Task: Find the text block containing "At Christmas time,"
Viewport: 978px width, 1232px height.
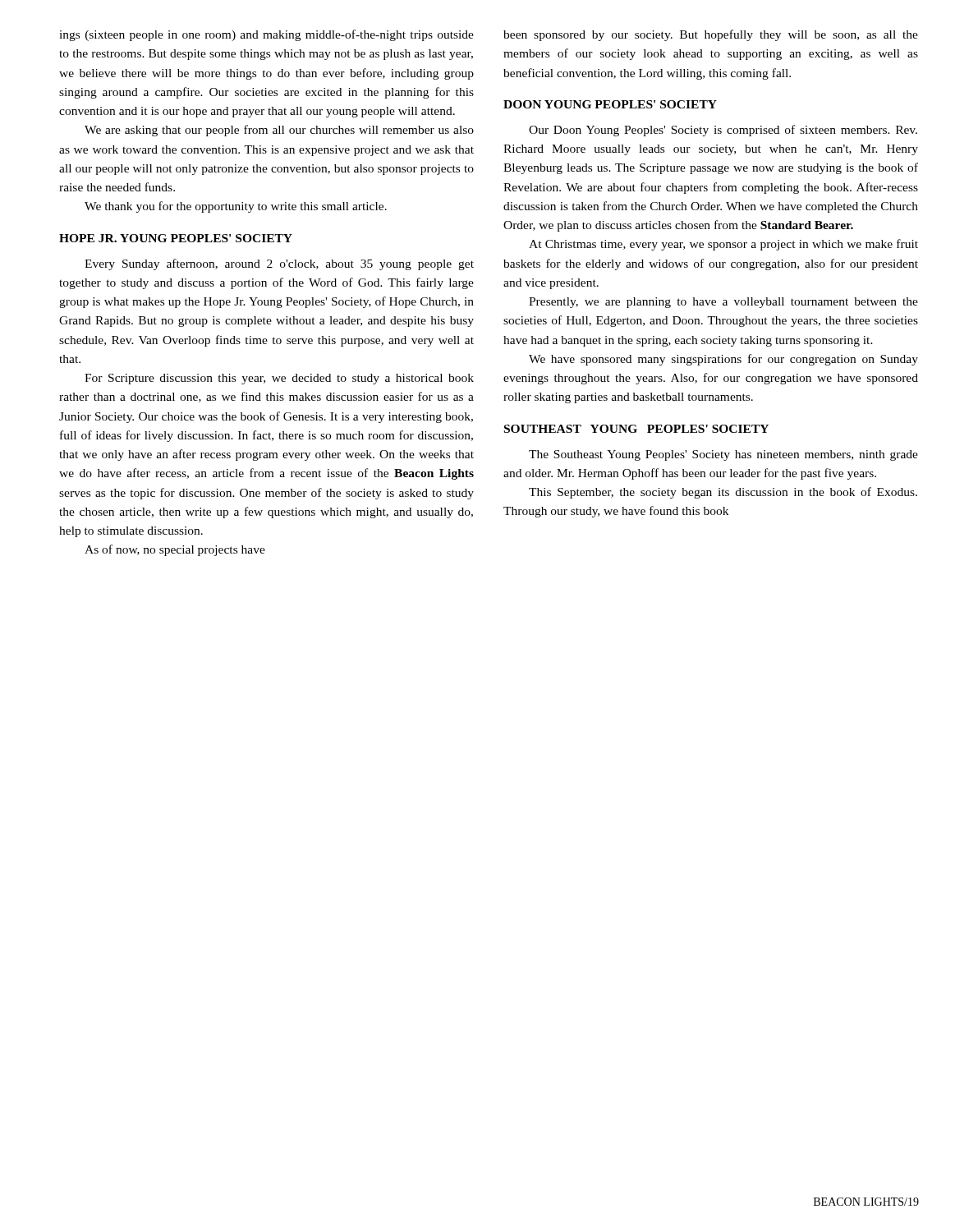Action: tap(711, 263)
